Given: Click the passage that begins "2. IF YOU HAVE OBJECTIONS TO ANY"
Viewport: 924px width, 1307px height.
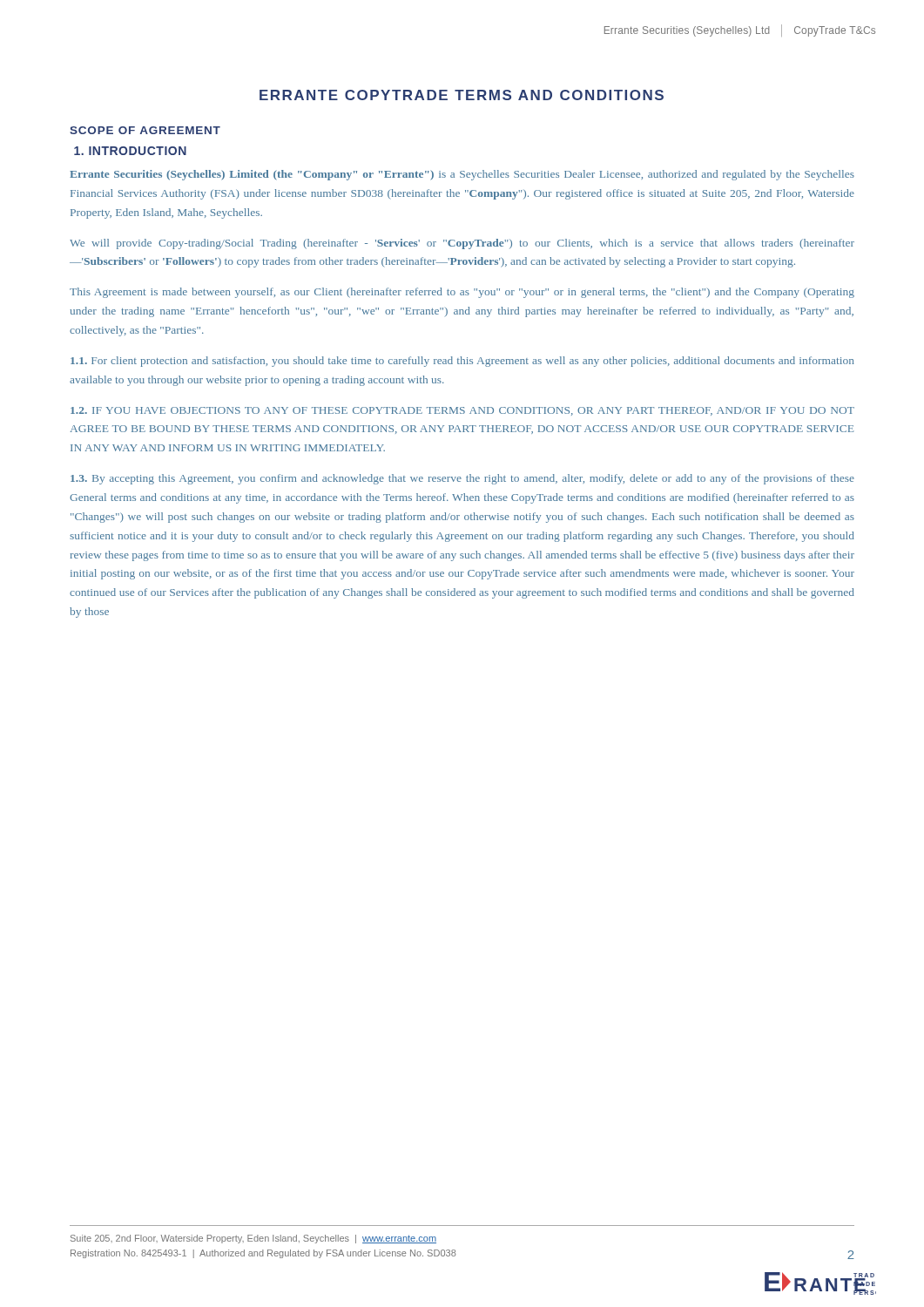Looking at the screenshot, I should (x=462, y=429).
